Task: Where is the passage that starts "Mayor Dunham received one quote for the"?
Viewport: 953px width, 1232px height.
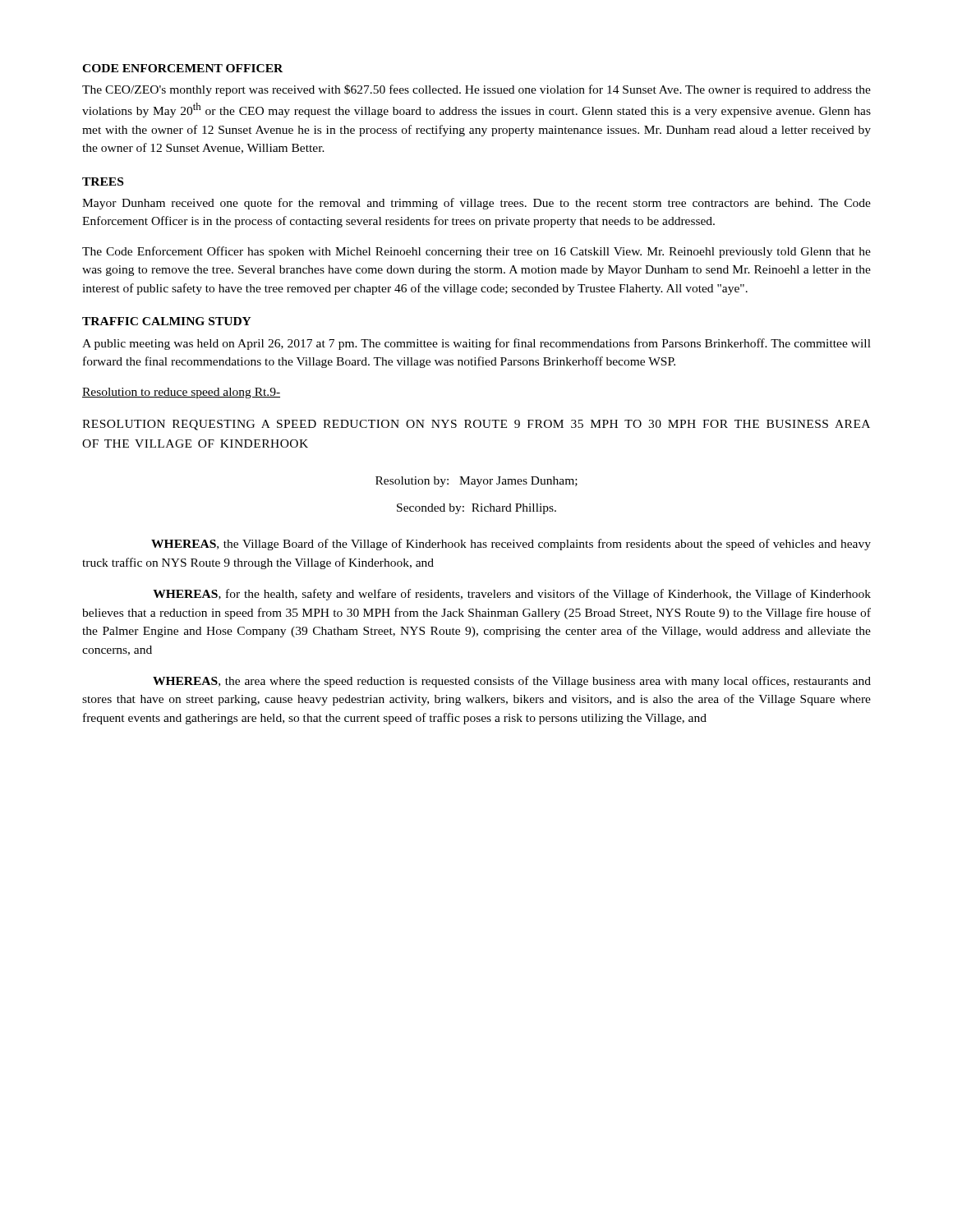Action: tap(476, 212)
